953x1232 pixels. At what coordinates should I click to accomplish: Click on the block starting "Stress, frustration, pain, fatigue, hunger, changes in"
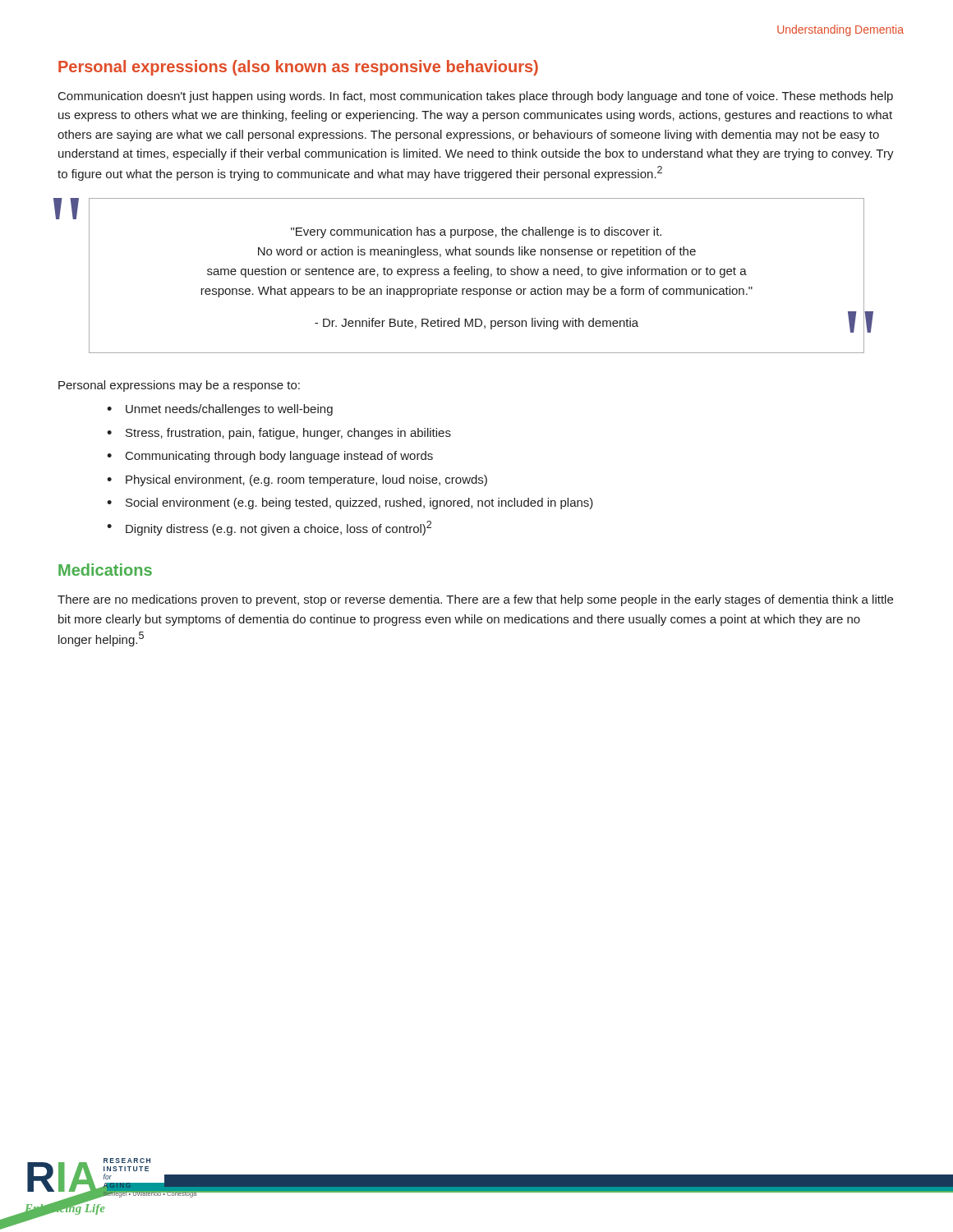click(x=288, y=432)
